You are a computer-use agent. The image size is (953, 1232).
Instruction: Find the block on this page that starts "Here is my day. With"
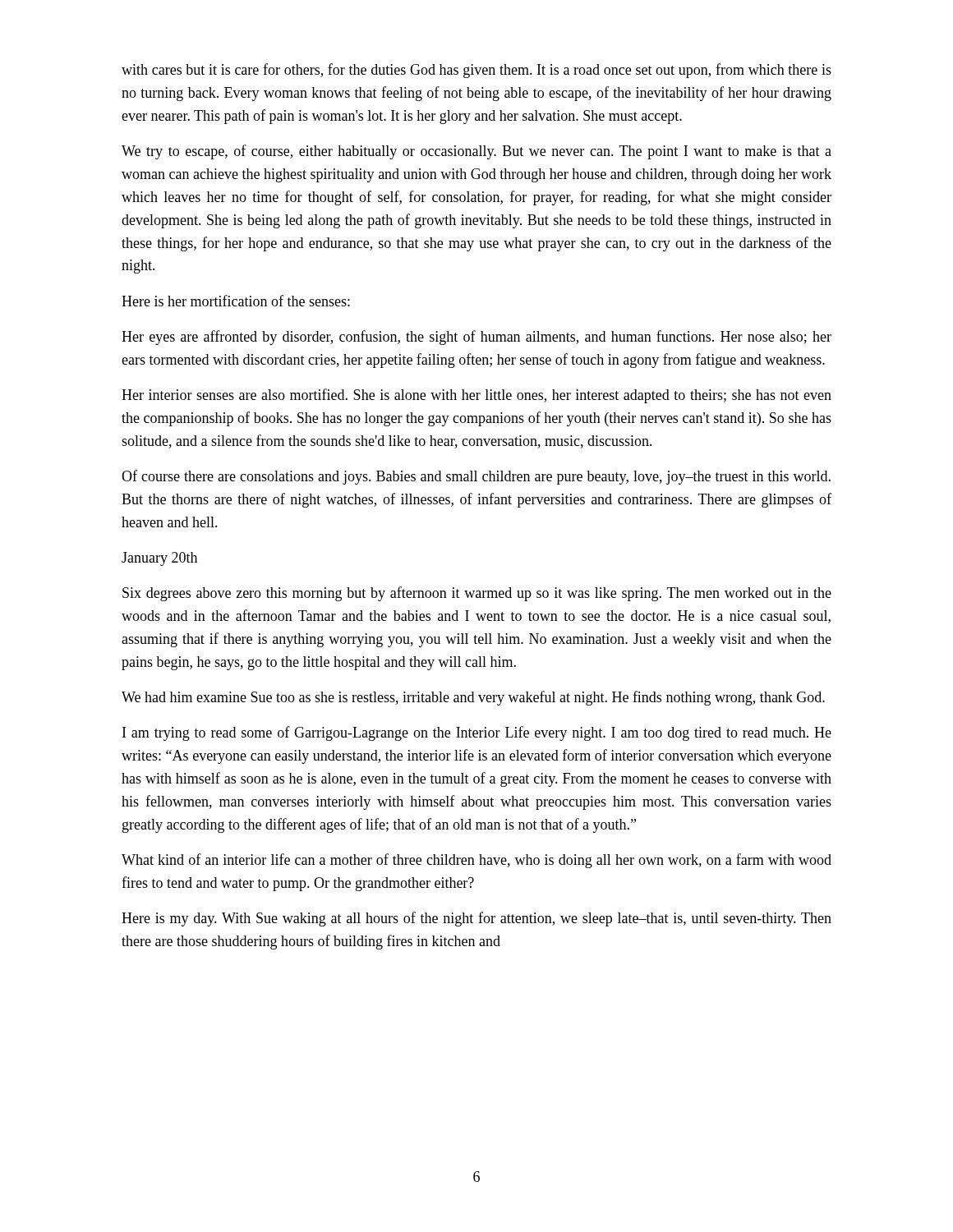pyautogui.click(x=476, y=930)
